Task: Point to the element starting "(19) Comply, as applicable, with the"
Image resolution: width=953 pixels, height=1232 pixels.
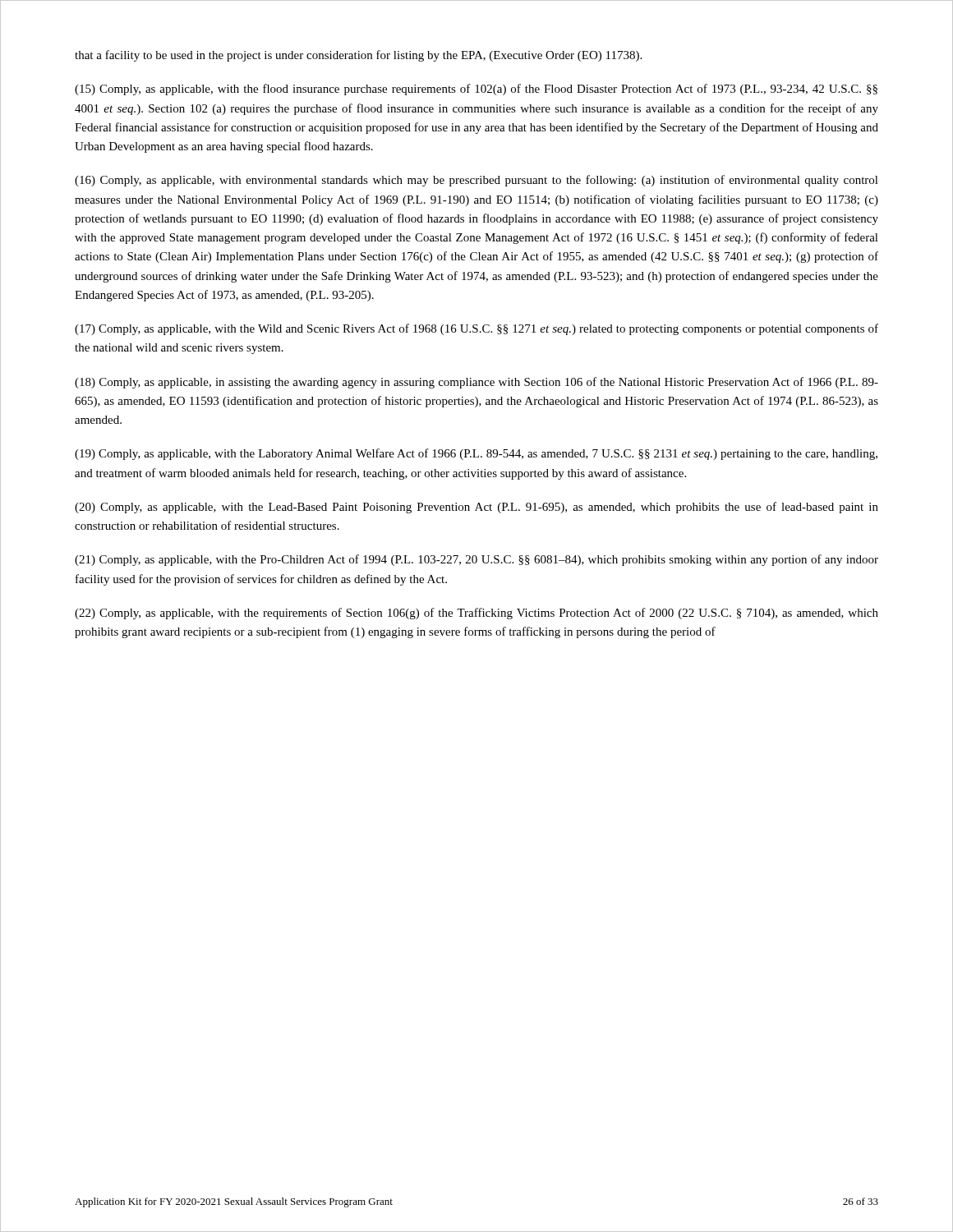Action: (x=476, y=464)
